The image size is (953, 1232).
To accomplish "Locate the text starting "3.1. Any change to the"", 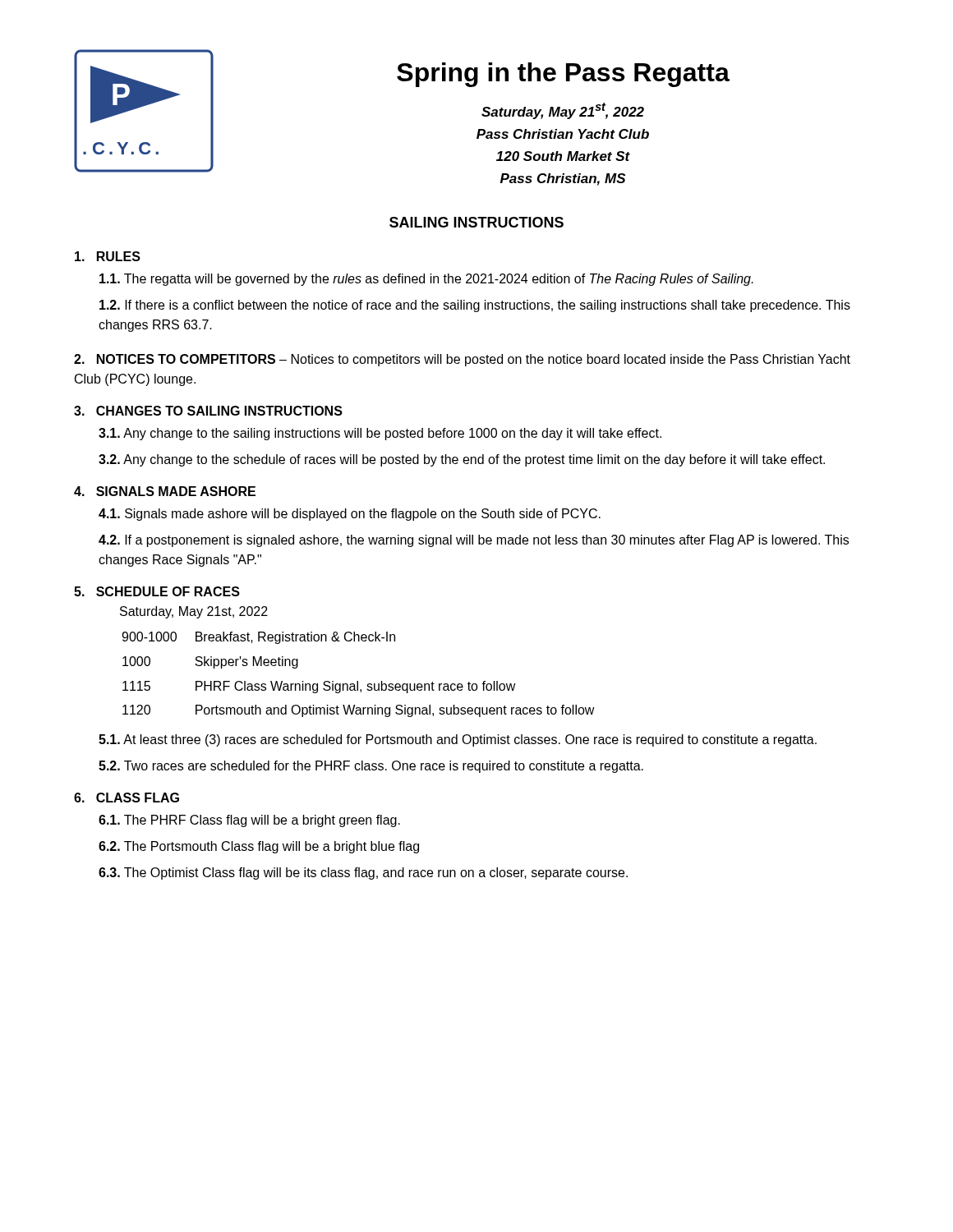I will 380,434.
